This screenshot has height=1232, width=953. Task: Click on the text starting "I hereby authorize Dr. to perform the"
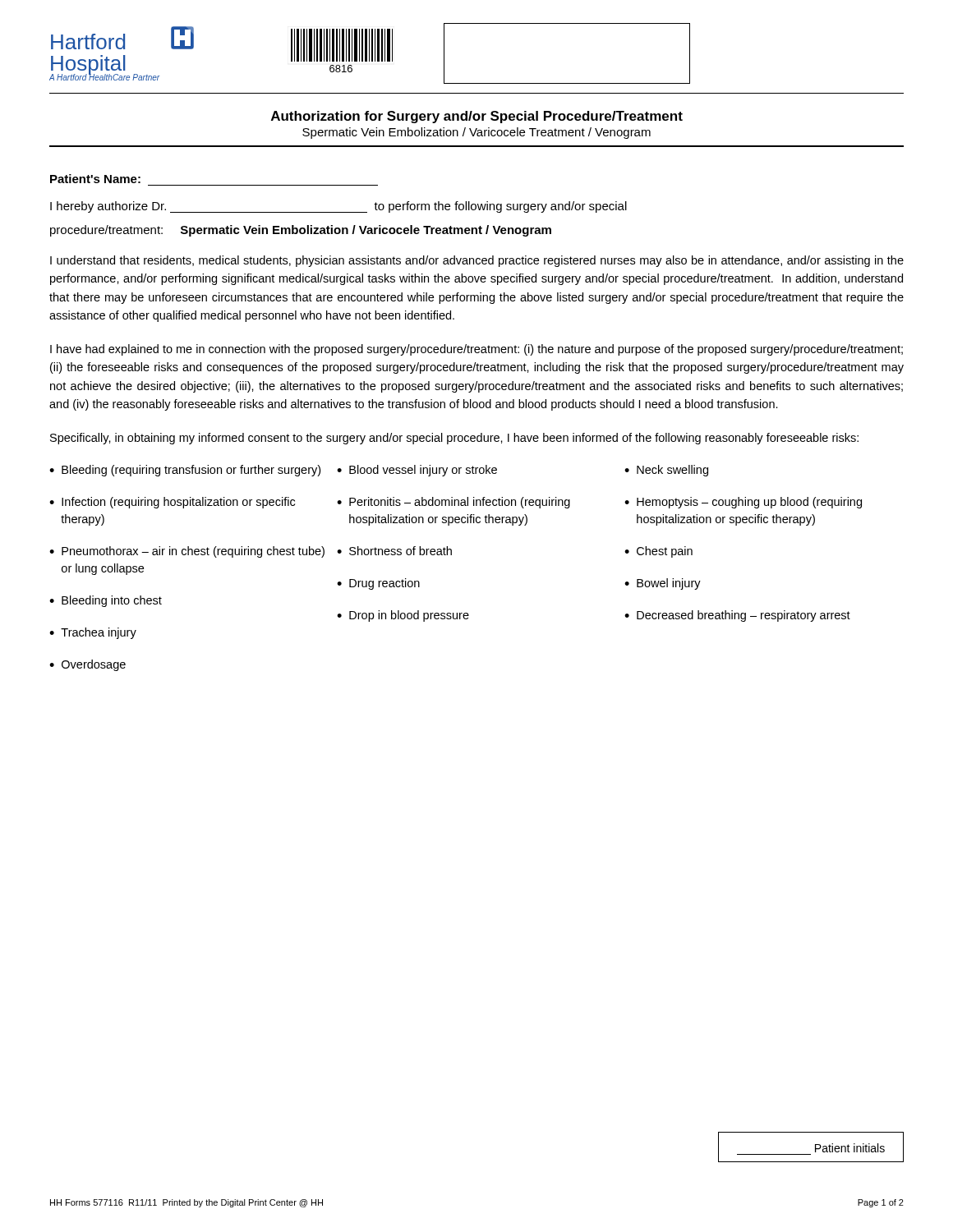tap(338, 205)
